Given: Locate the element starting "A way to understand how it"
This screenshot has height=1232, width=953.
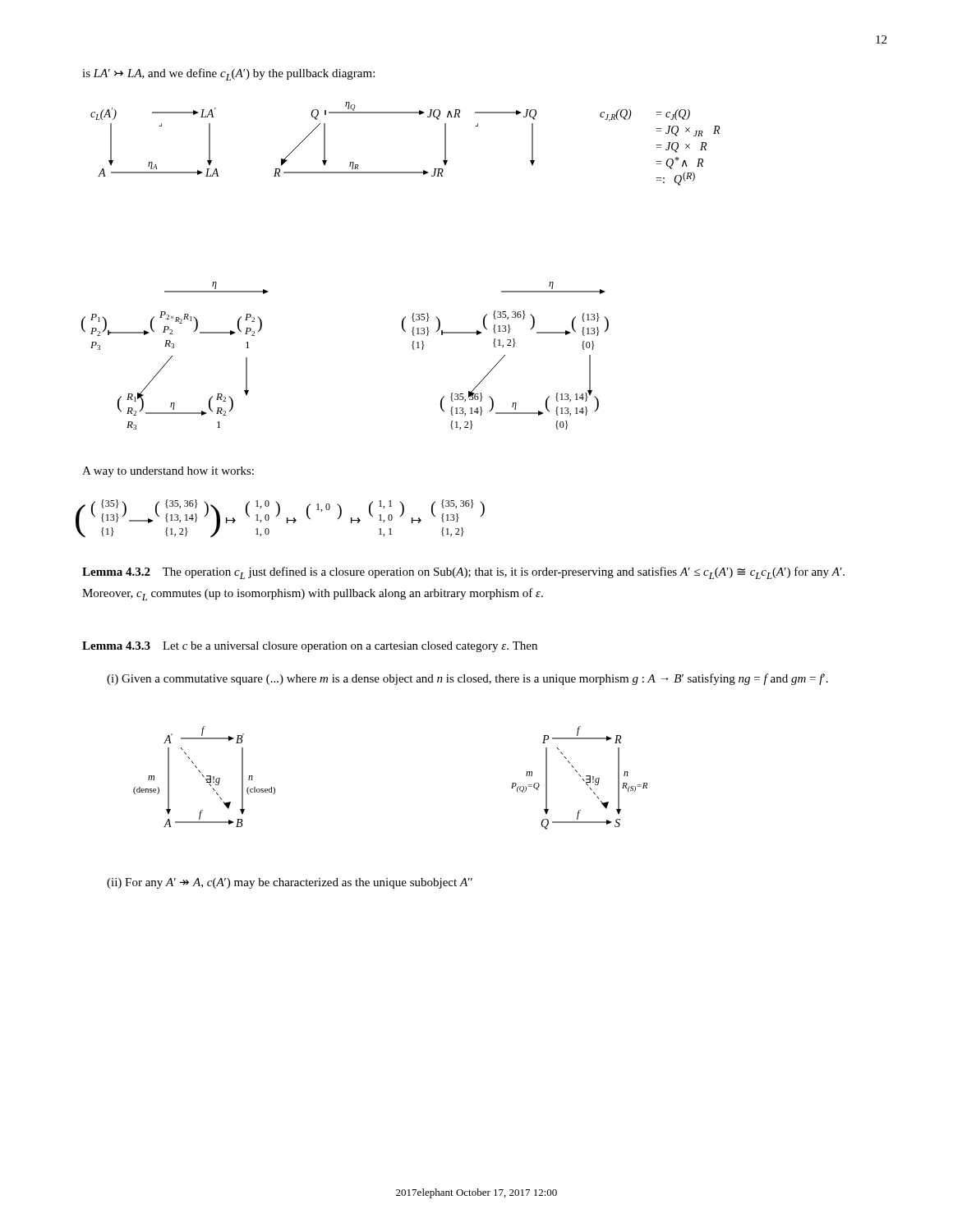Looking at the screenshot, I should [x=168, y=471].
